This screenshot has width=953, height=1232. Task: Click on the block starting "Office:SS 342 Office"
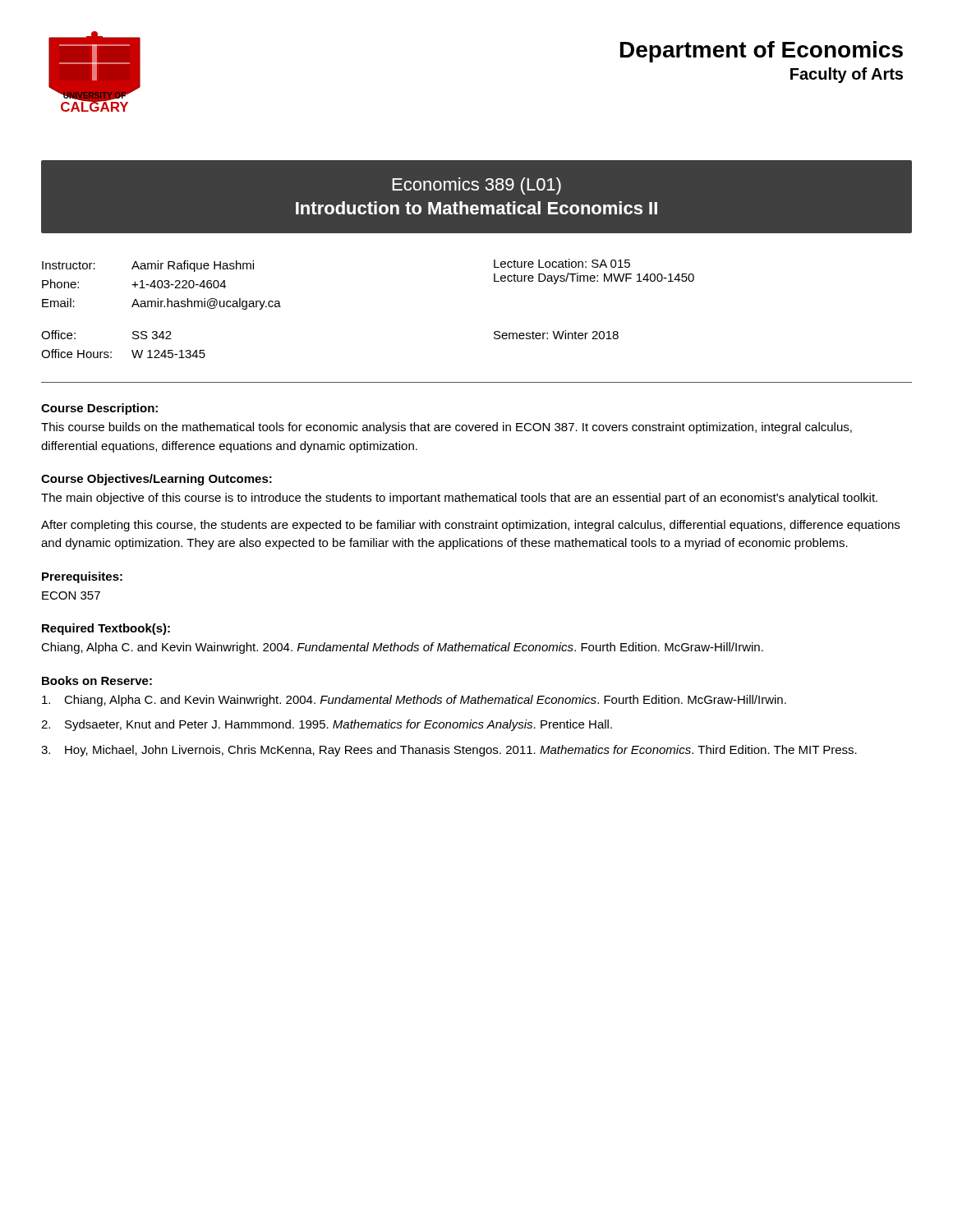pos(55,335)
